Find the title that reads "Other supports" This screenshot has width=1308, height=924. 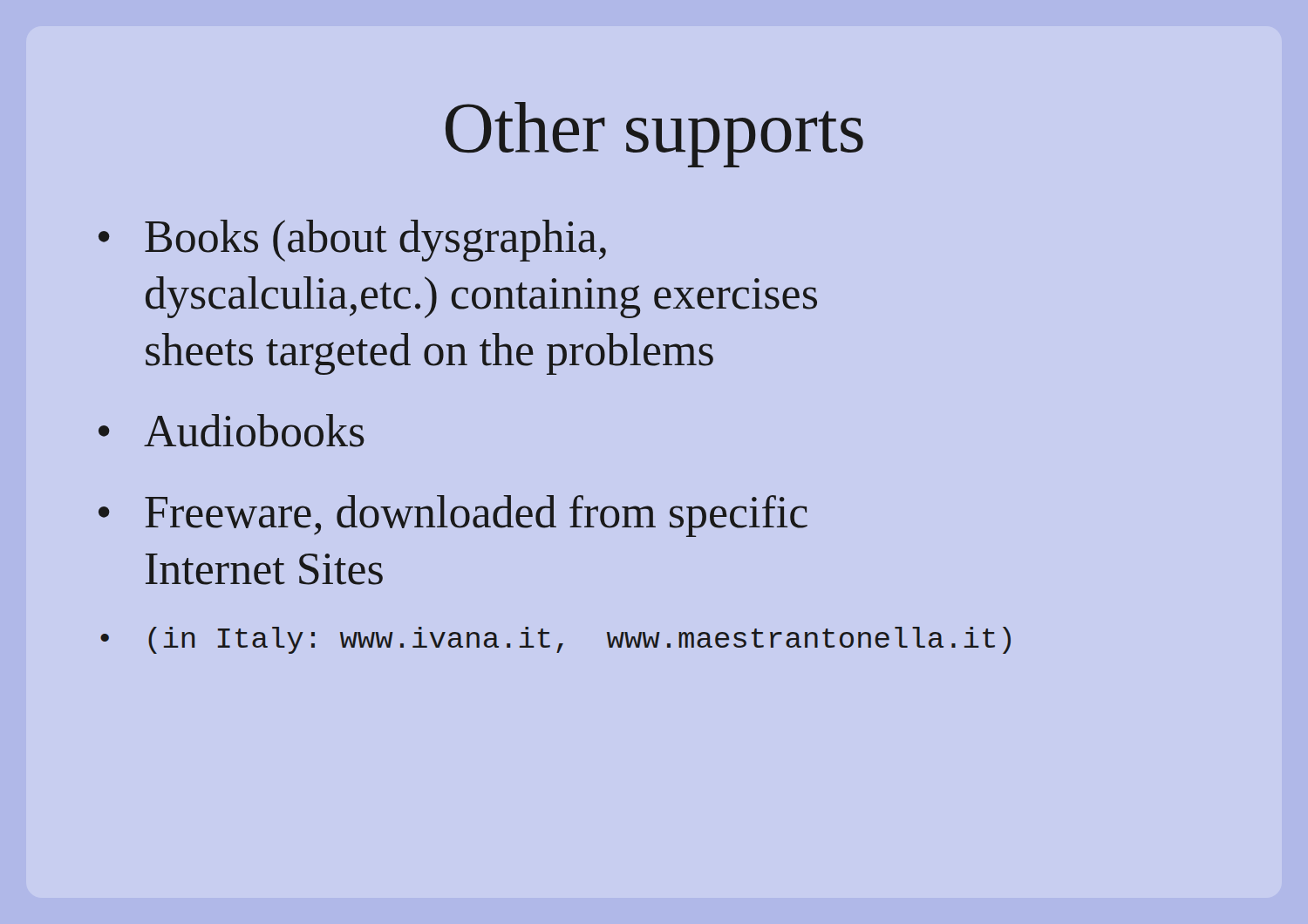coord(654,128)
